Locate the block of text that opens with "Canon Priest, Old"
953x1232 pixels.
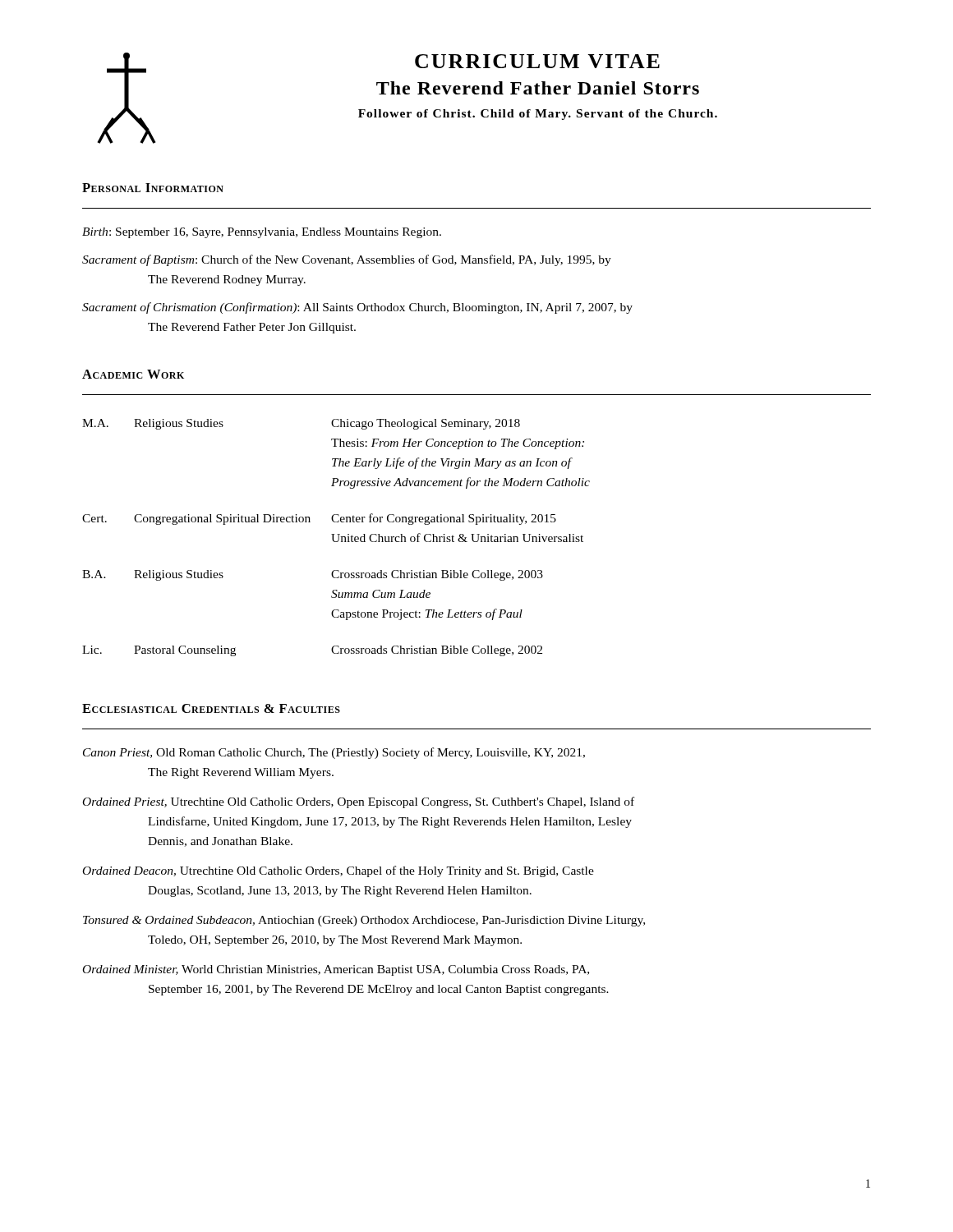coord(476,764)
